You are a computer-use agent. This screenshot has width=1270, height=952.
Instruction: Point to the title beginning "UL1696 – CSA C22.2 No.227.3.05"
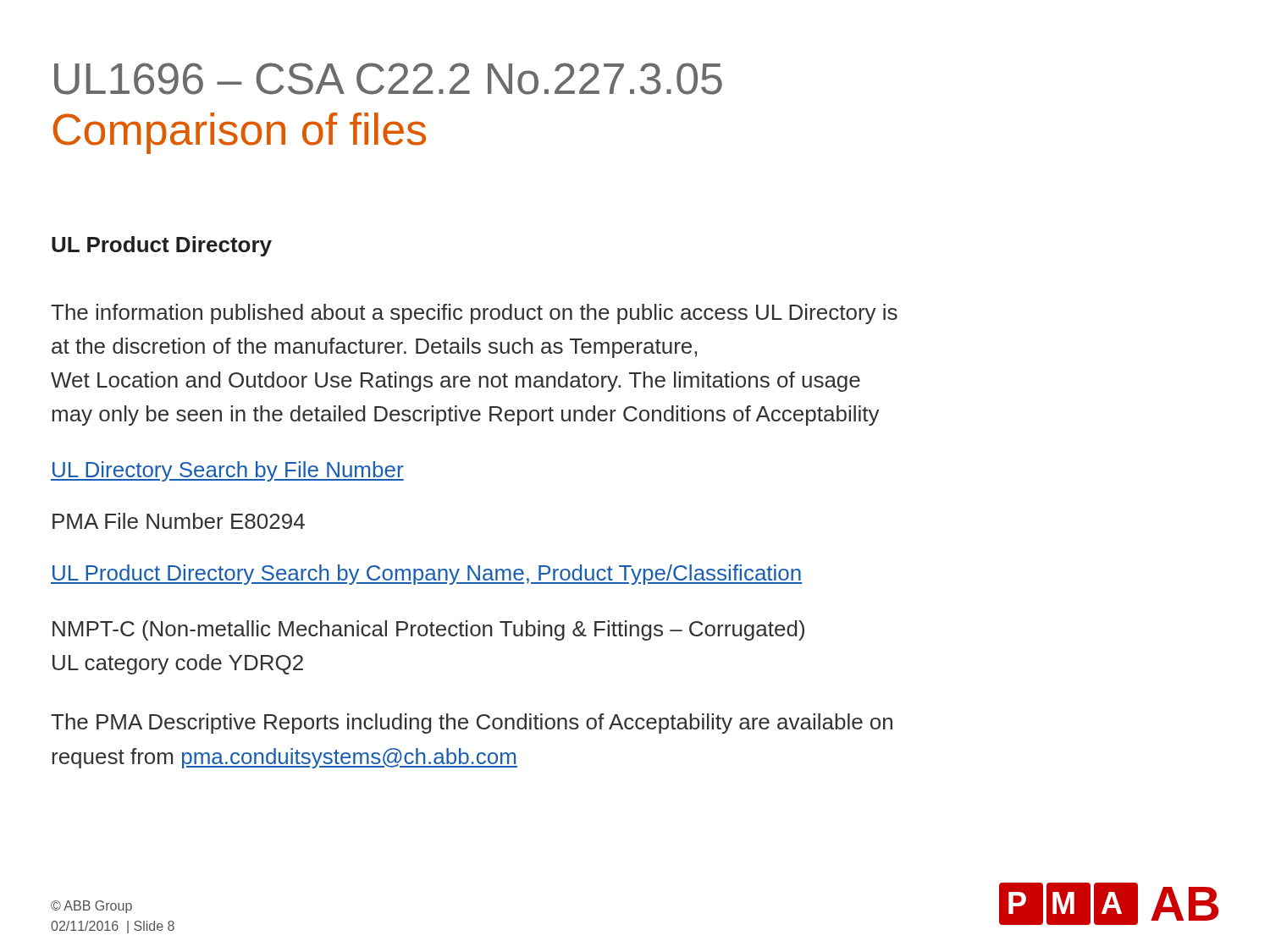635,105
